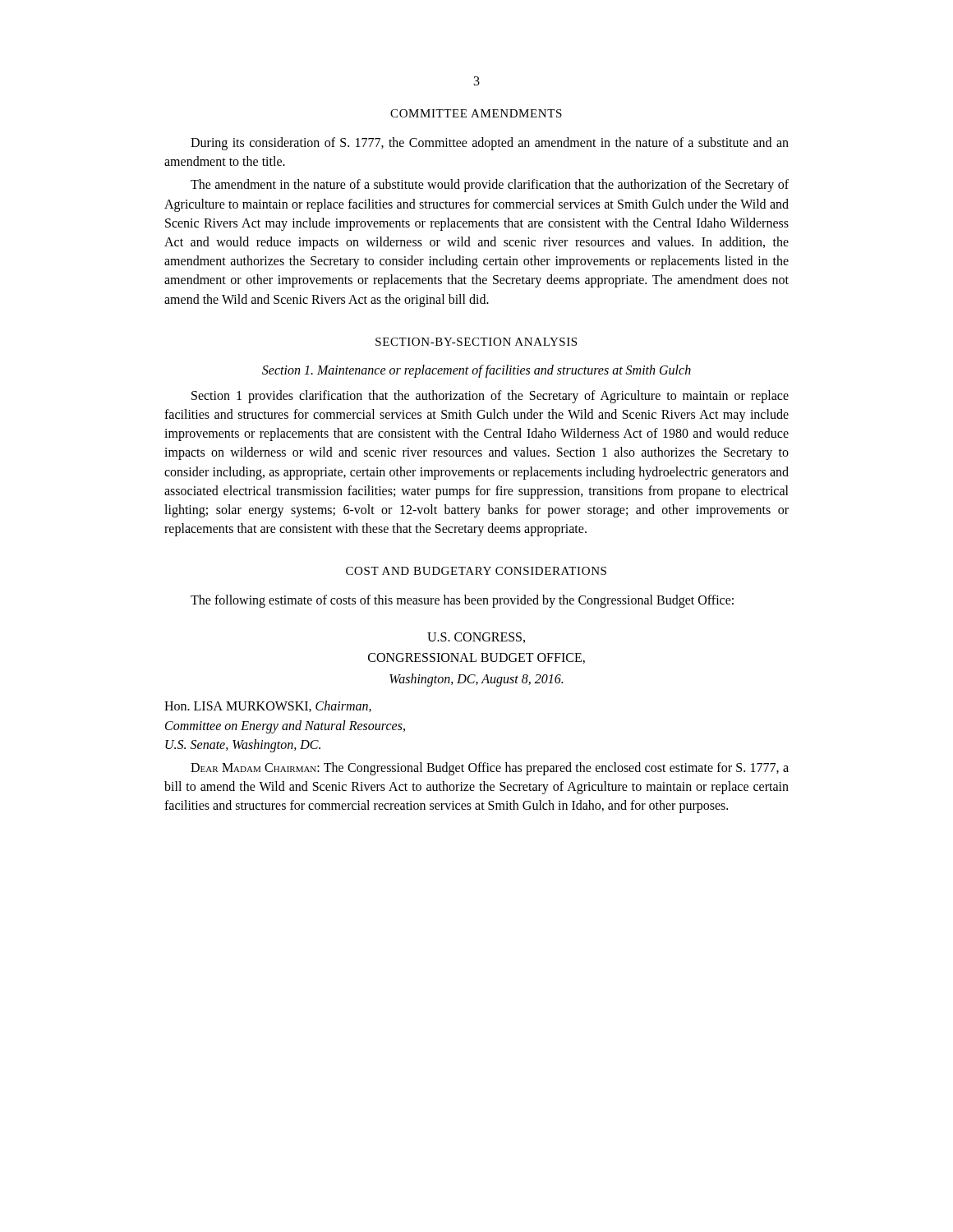Click on the text starting "The amendment in"

pos(476,242)
